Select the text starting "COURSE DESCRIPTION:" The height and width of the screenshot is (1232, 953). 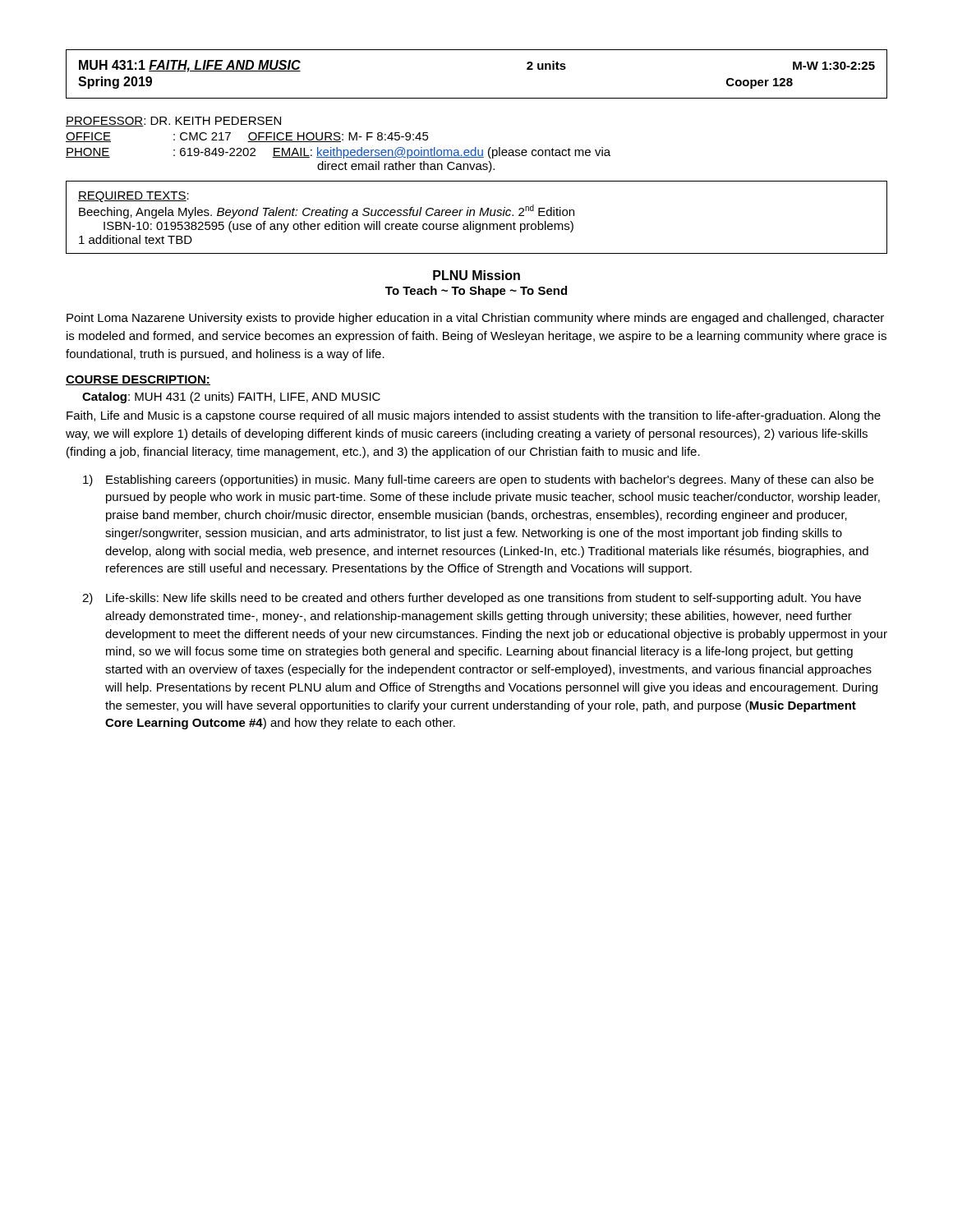138,379
